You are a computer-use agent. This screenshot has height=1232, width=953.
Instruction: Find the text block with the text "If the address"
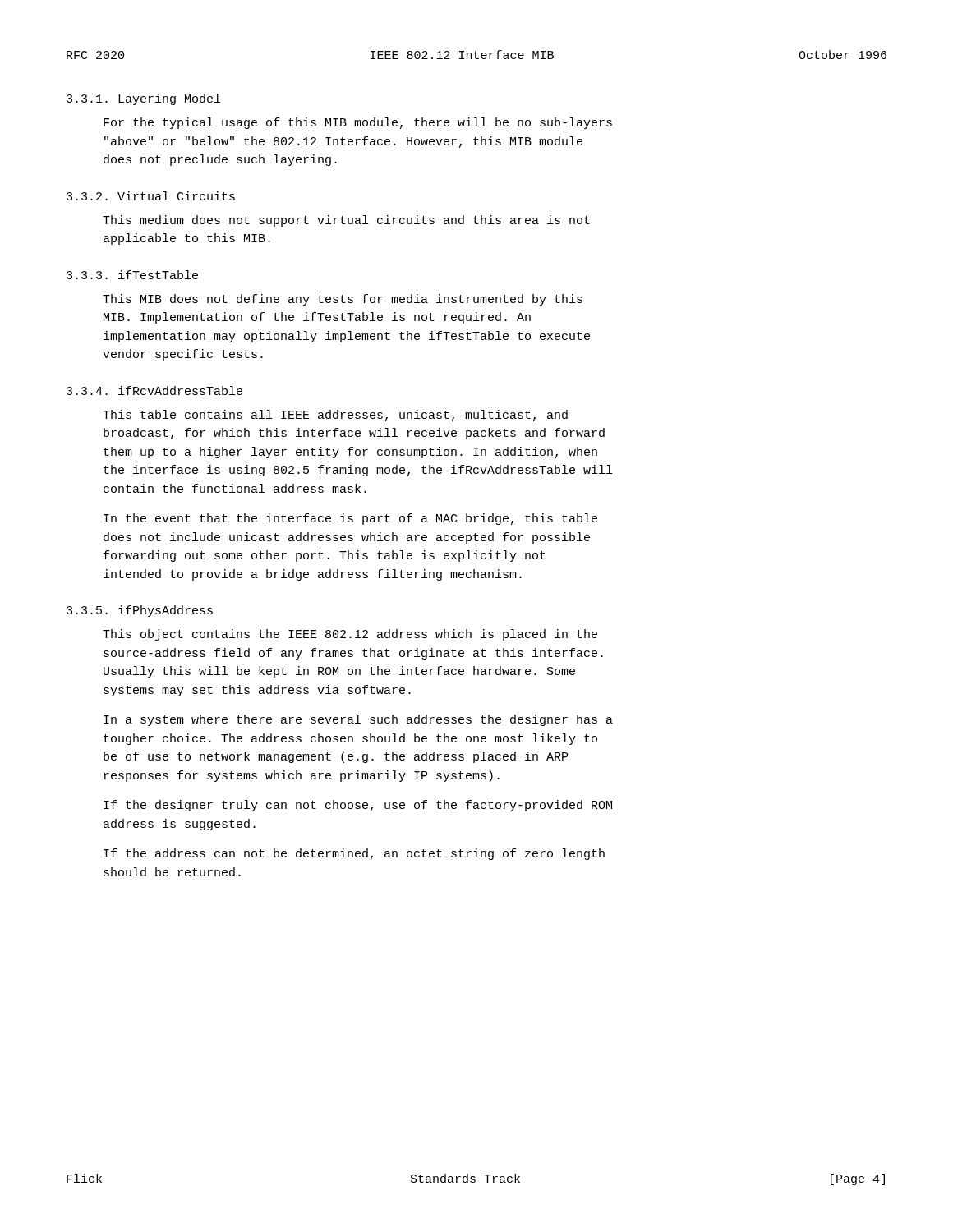(354, 864)
